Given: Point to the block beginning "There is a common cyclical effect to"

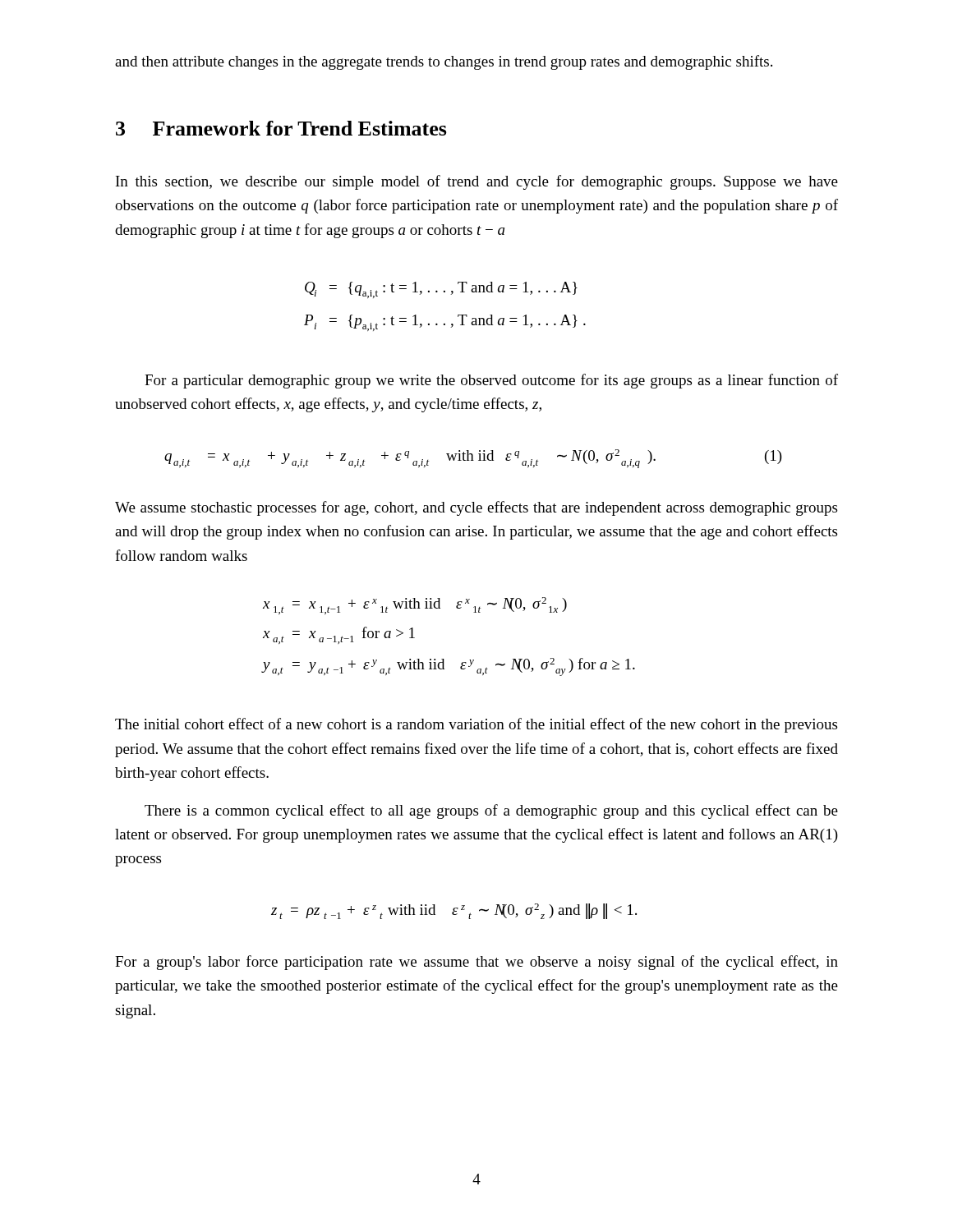Looking at the screenshot, I should 476,834.
